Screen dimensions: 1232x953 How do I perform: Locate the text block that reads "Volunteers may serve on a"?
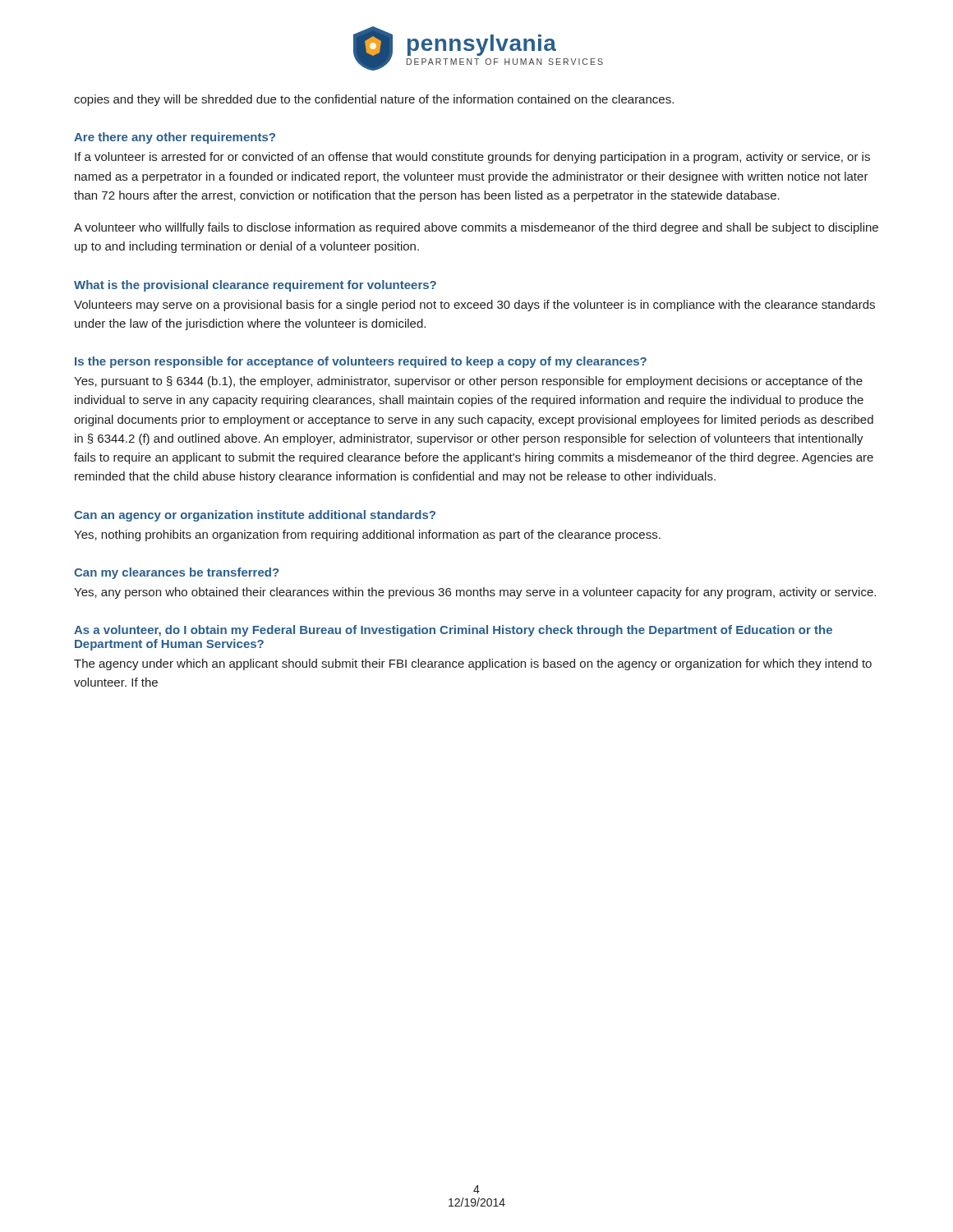coord(475,313)
